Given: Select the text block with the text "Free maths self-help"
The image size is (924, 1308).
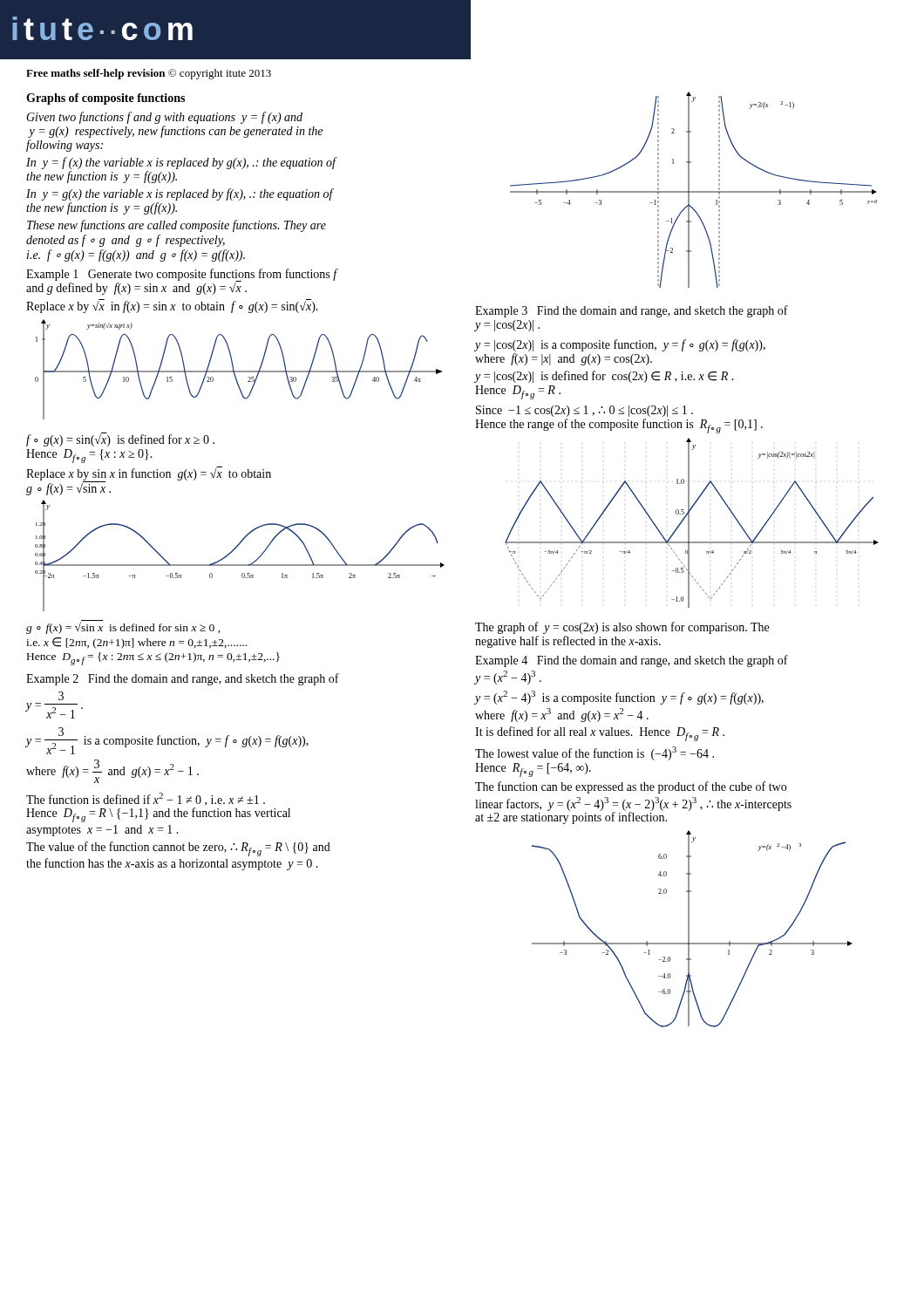Looking at the screenshot, I should 149,73.
